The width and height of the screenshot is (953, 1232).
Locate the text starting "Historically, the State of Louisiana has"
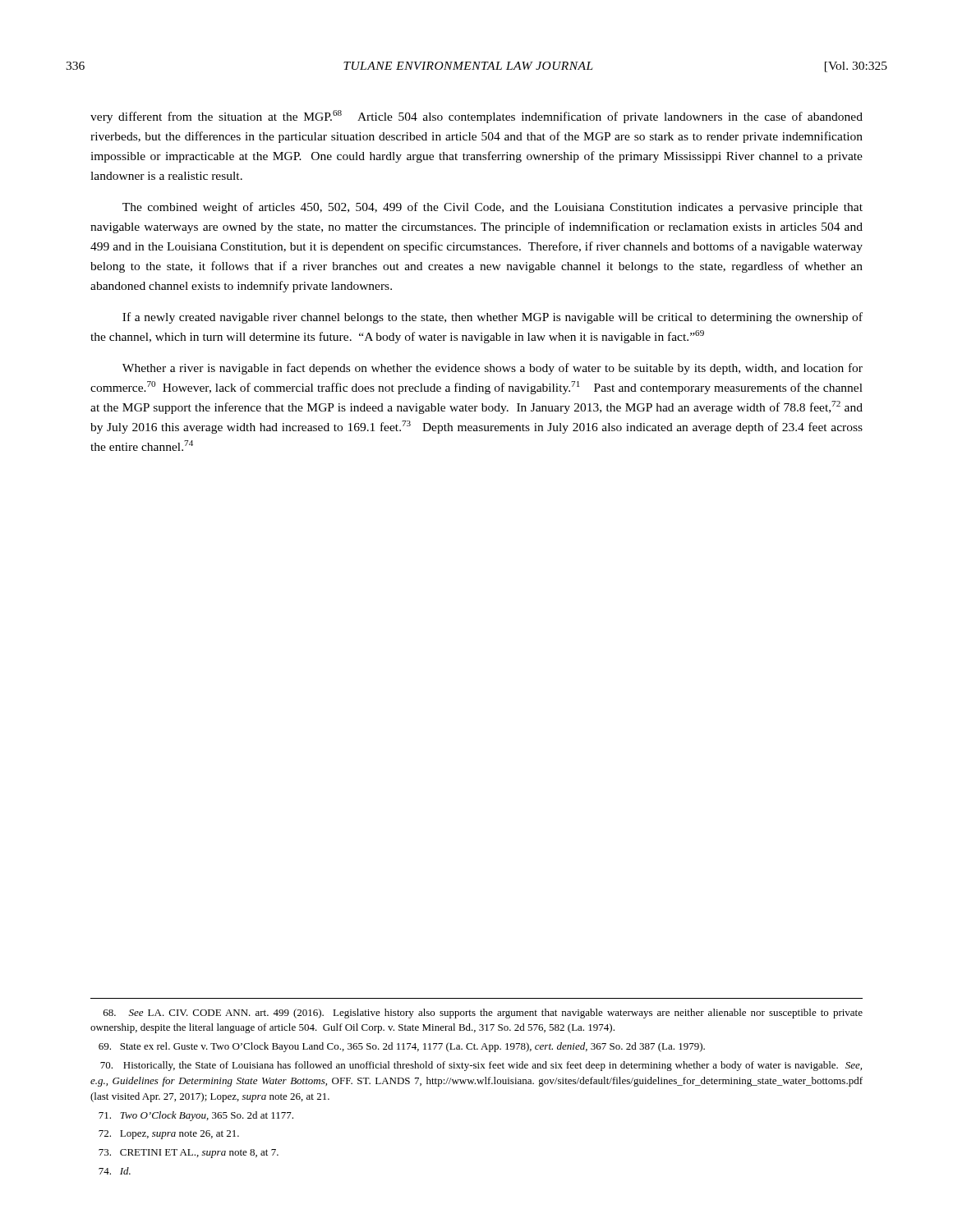[x=476, y=1080]
